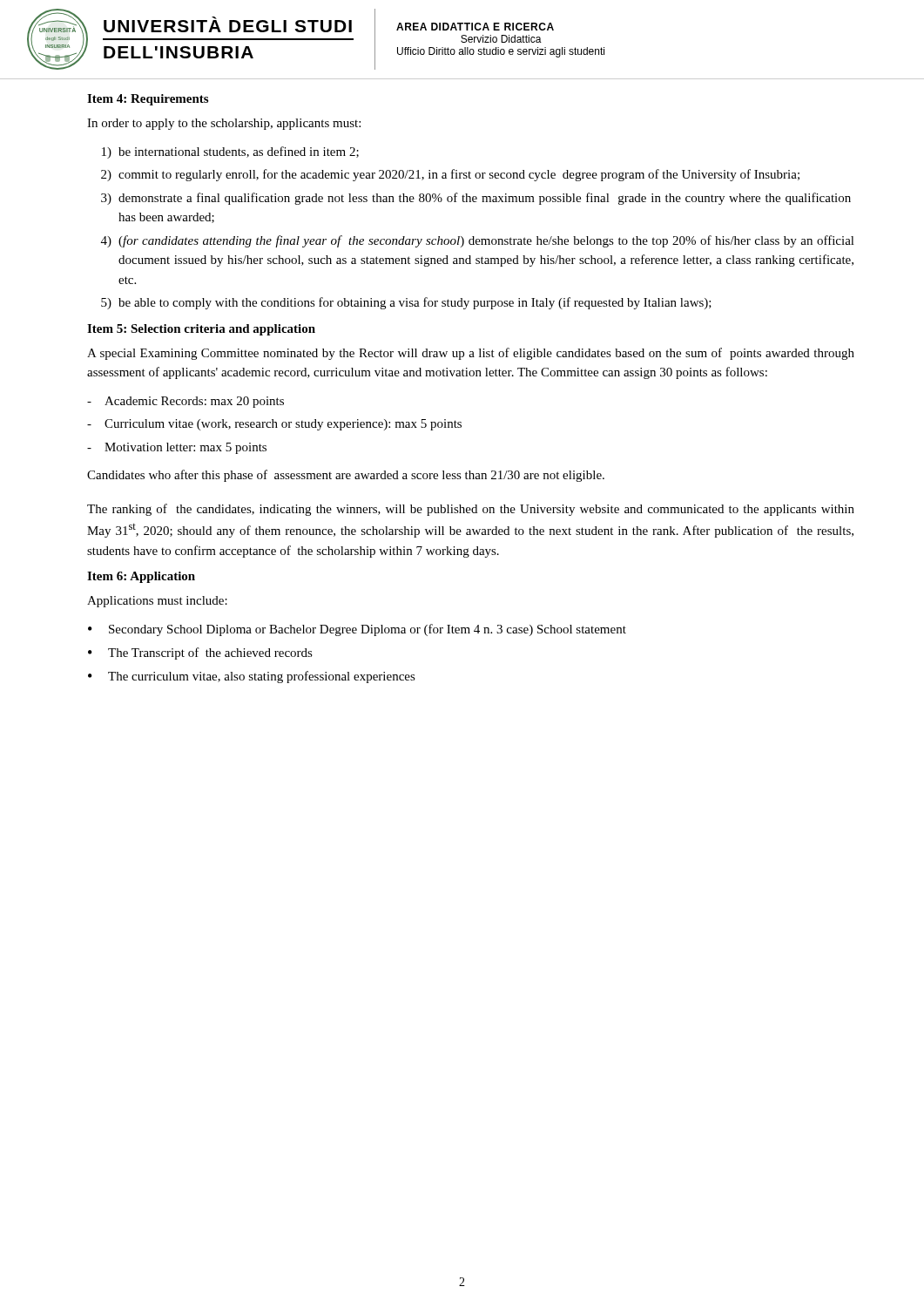Click on the text block that says "In order to apply to the scholarship,"
The image size is (924, 1307).
pyautogui.click(x=224, y=123)
